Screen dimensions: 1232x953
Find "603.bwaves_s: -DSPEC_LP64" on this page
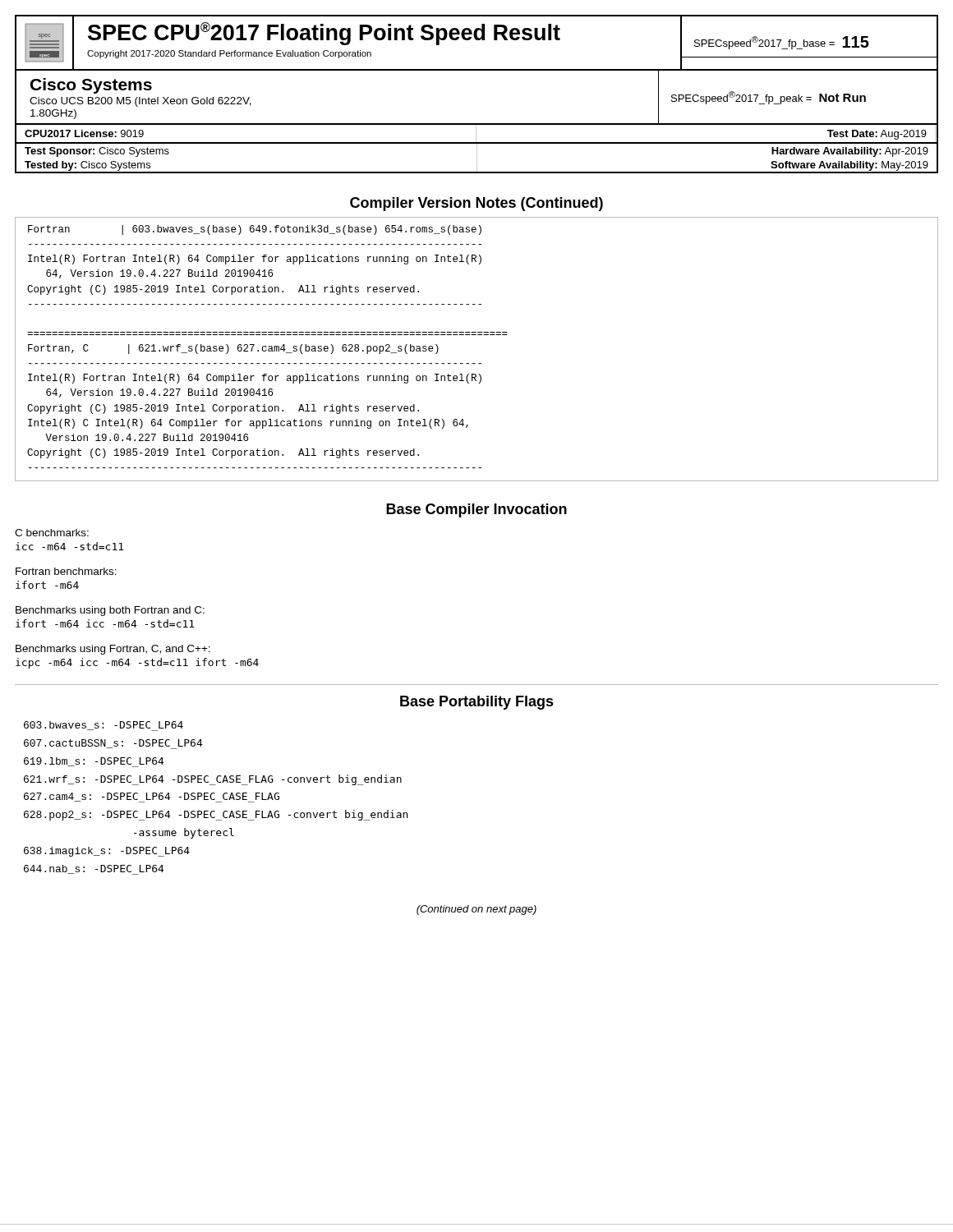(x=103, y=725)
